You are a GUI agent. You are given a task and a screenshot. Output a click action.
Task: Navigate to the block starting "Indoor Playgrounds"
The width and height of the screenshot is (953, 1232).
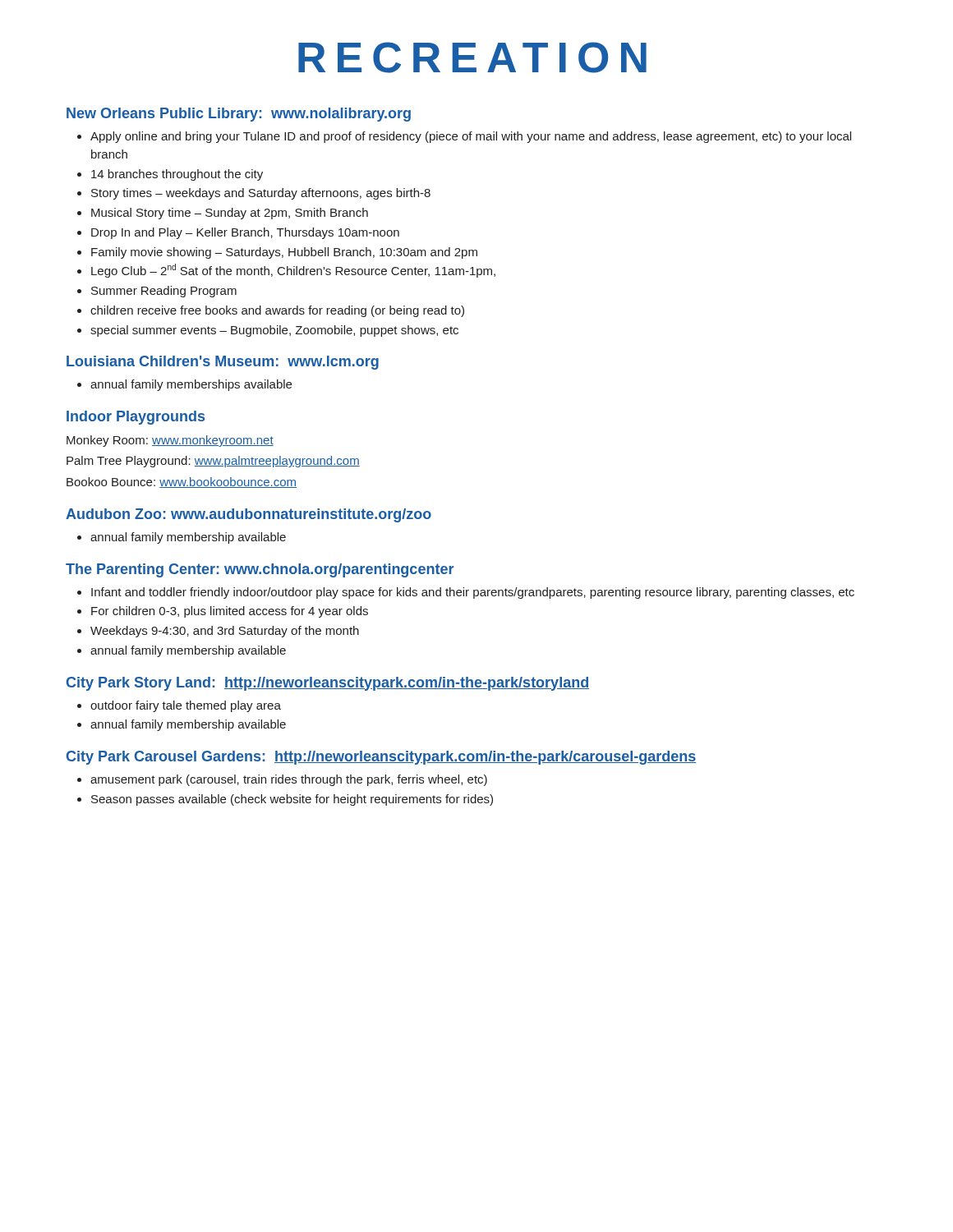point(136,418)
